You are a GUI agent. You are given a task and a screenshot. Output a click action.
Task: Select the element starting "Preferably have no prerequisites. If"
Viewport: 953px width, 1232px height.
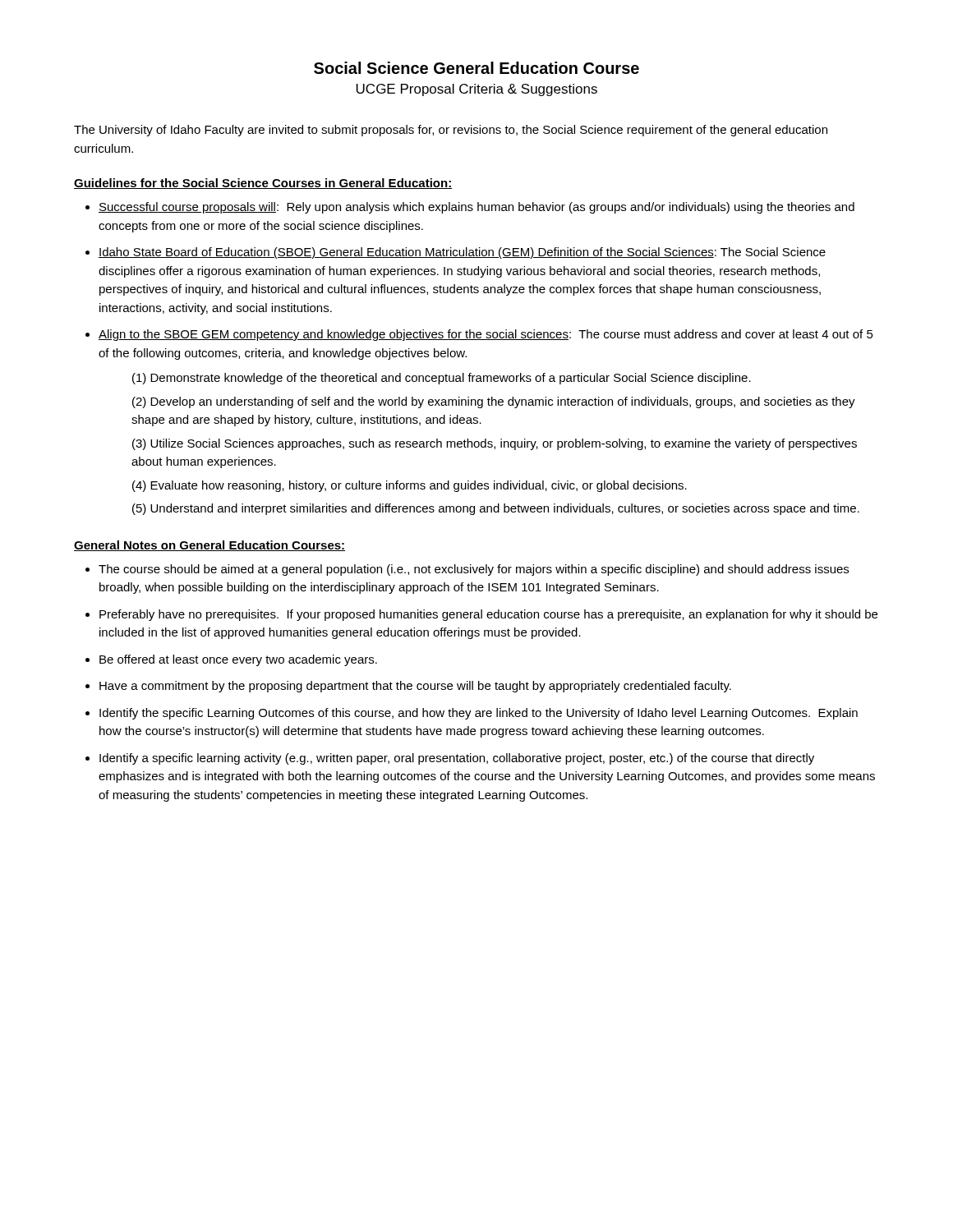tap(488, 623)
